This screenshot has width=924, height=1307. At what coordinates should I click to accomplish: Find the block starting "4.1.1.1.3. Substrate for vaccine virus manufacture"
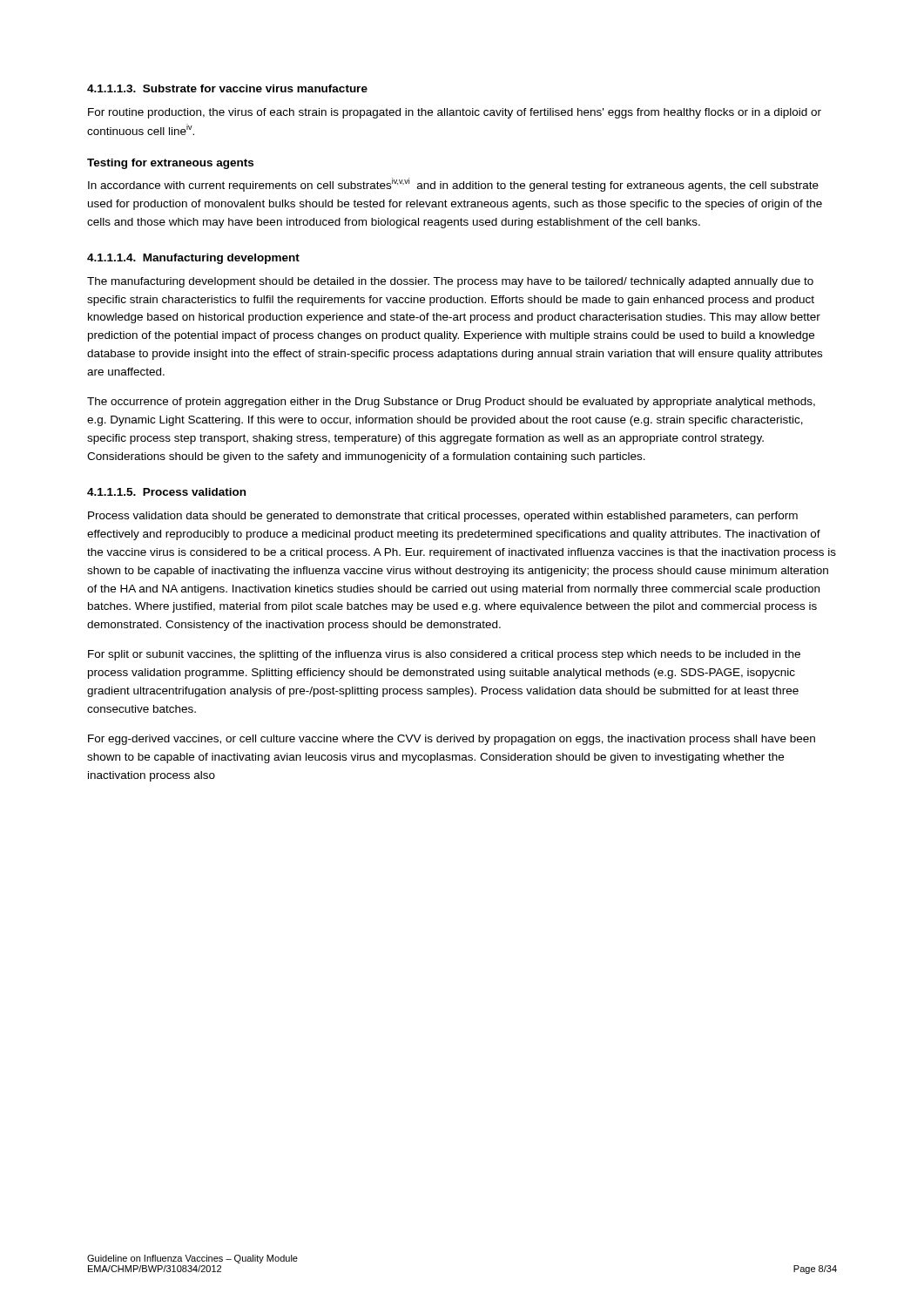[x=227, y=88]
